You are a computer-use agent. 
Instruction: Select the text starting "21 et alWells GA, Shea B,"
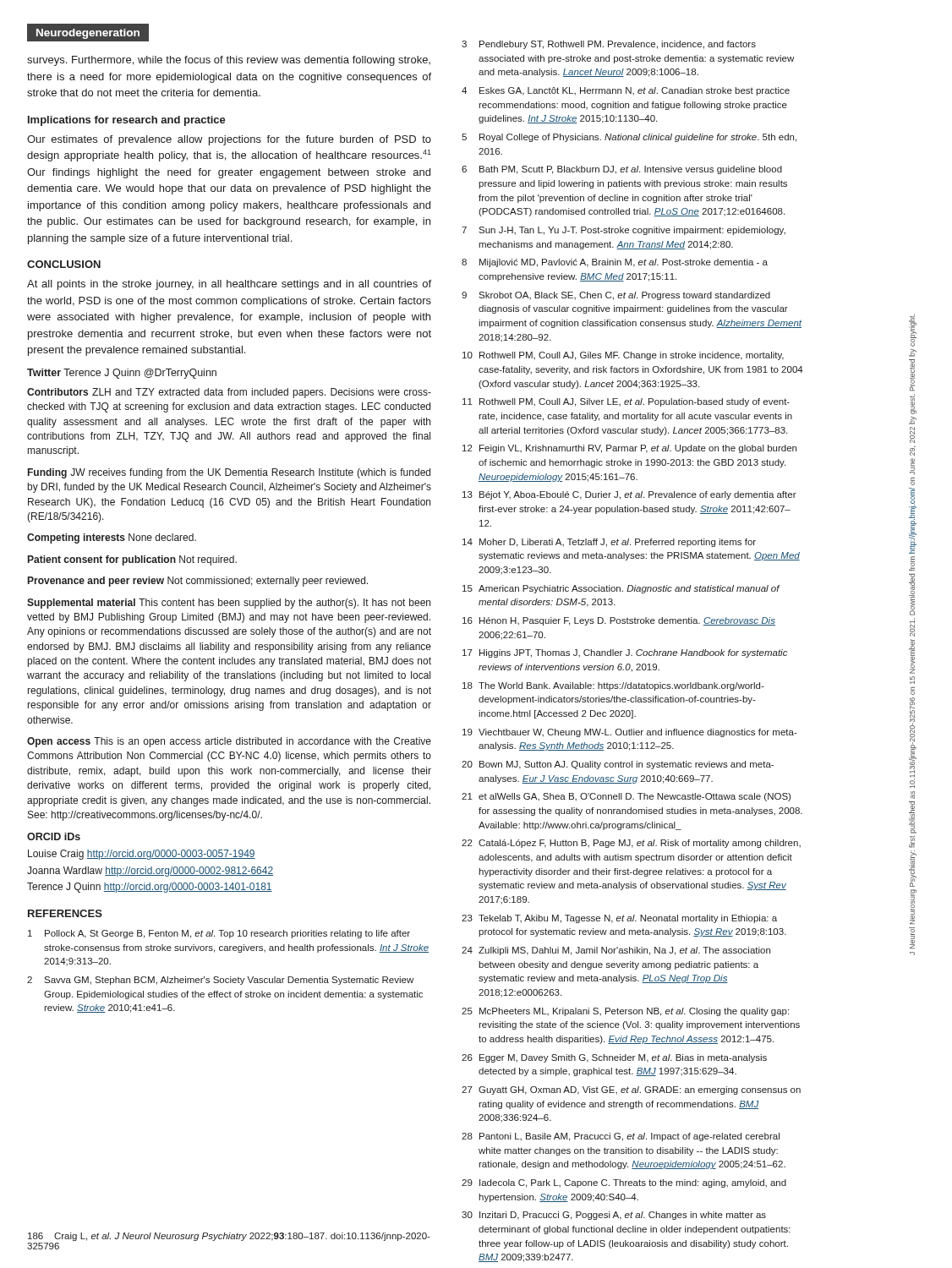[632, 811]
